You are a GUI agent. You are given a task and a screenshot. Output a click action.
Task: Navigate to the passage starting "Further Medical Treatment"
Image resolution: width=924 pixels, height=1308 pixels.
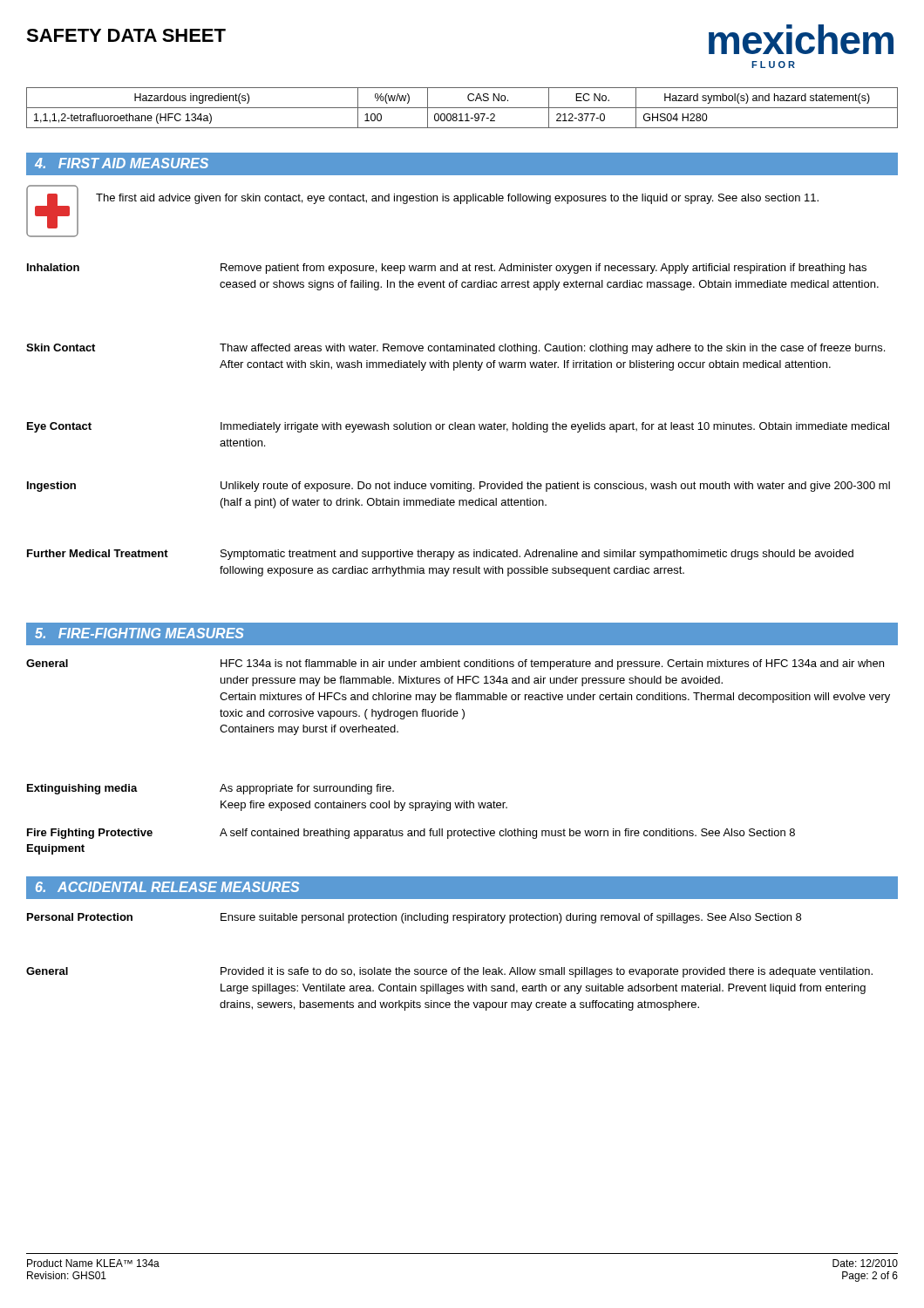point(97,553)
